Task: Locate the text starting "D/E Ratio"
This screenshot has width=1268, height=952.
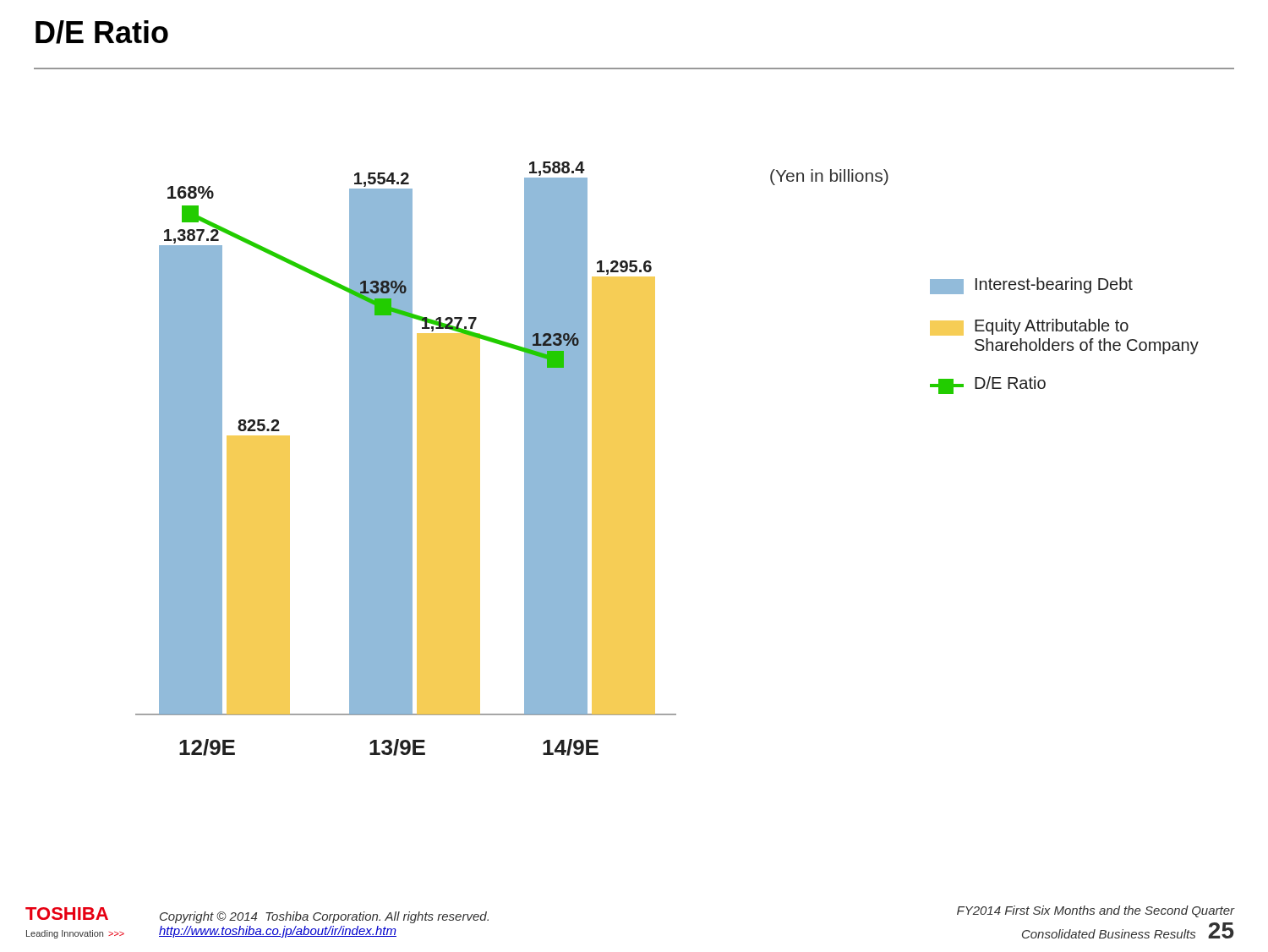Action: tap(101, 33)
